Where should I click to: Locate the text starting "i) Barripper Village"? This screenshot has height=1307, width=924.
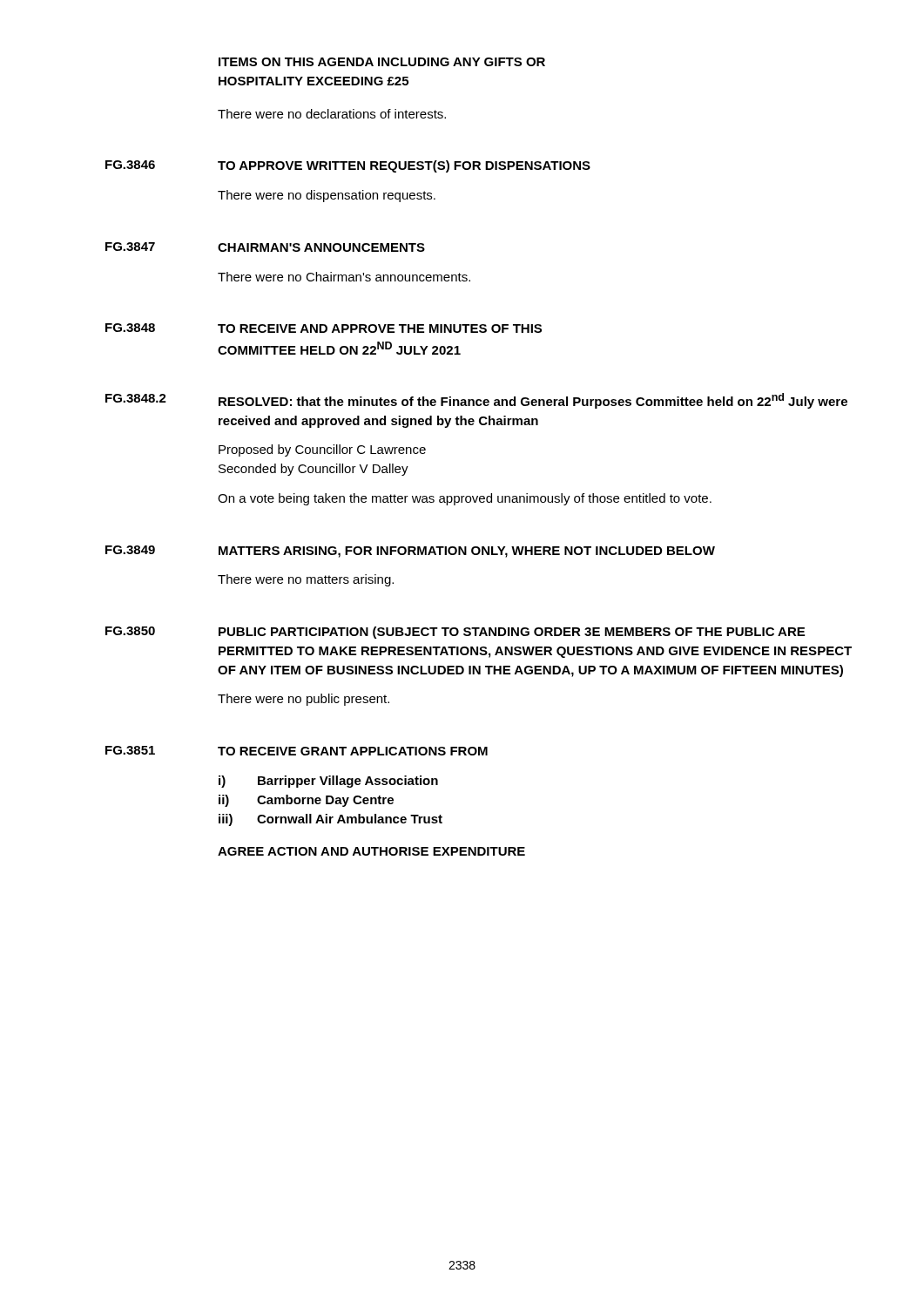coord(328,780)
